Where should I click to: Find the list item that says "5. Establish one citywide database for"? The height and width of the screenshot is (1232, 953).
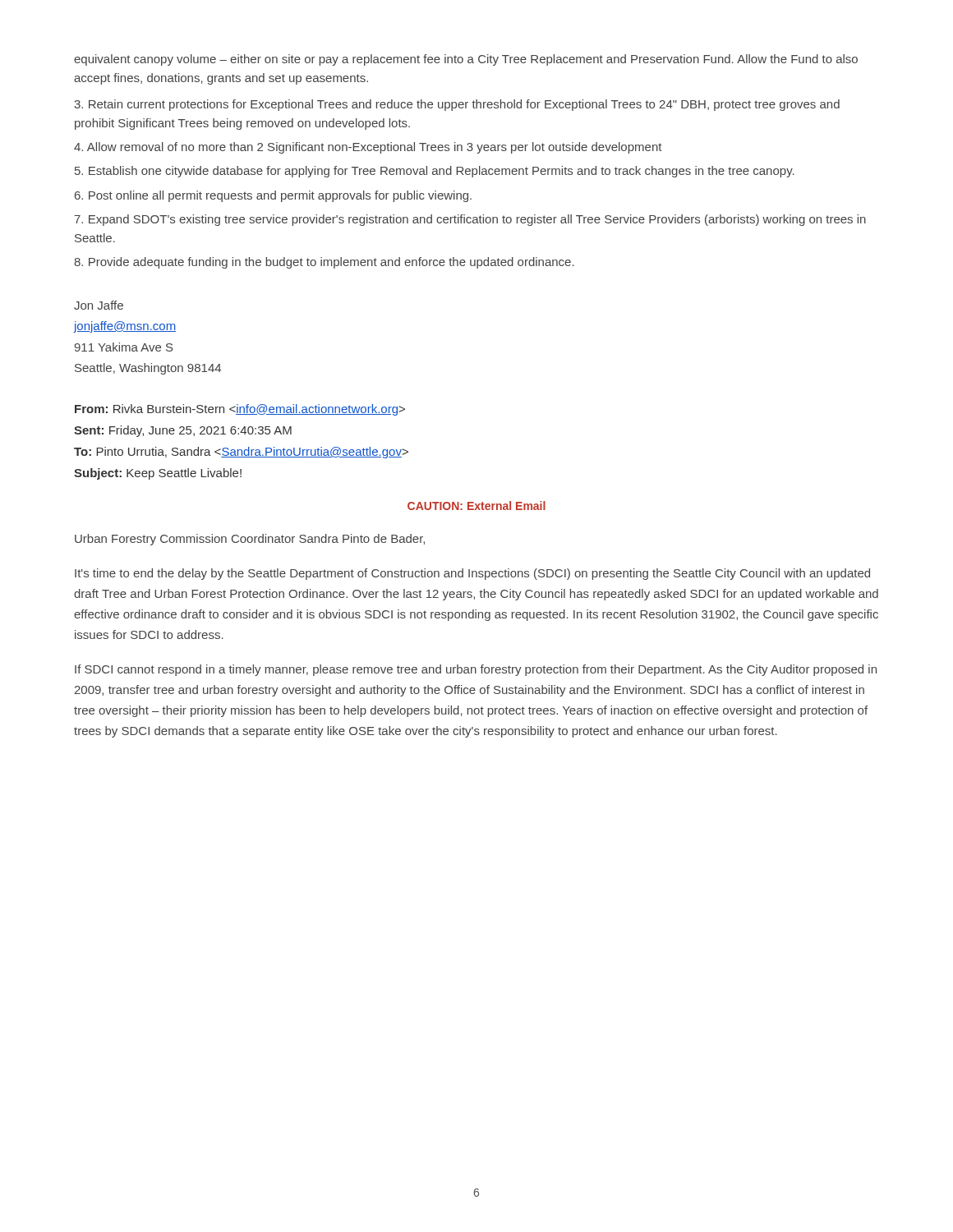click(434, 171)
